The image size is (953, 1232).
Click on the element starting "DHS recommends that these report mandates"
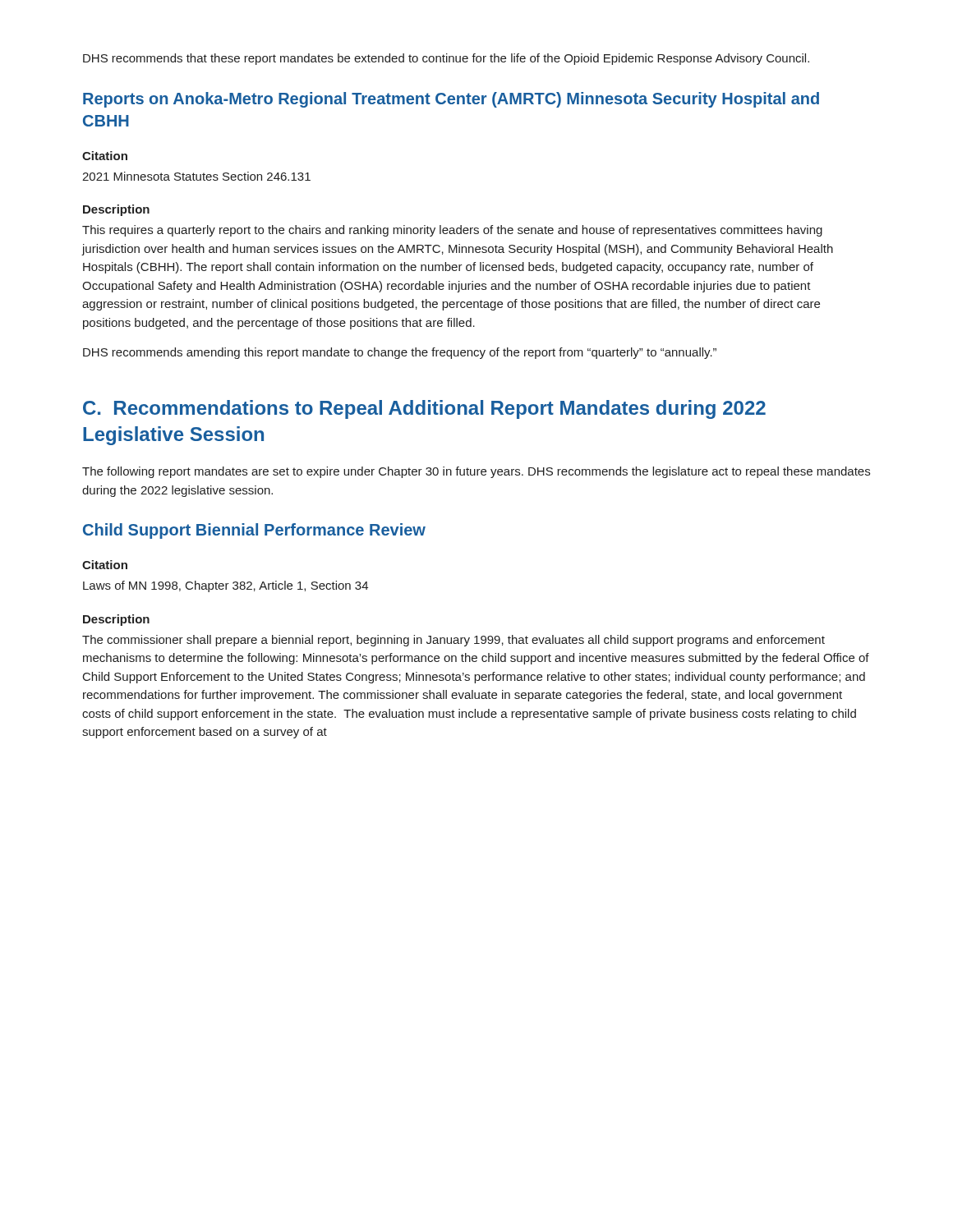[446, 58]
